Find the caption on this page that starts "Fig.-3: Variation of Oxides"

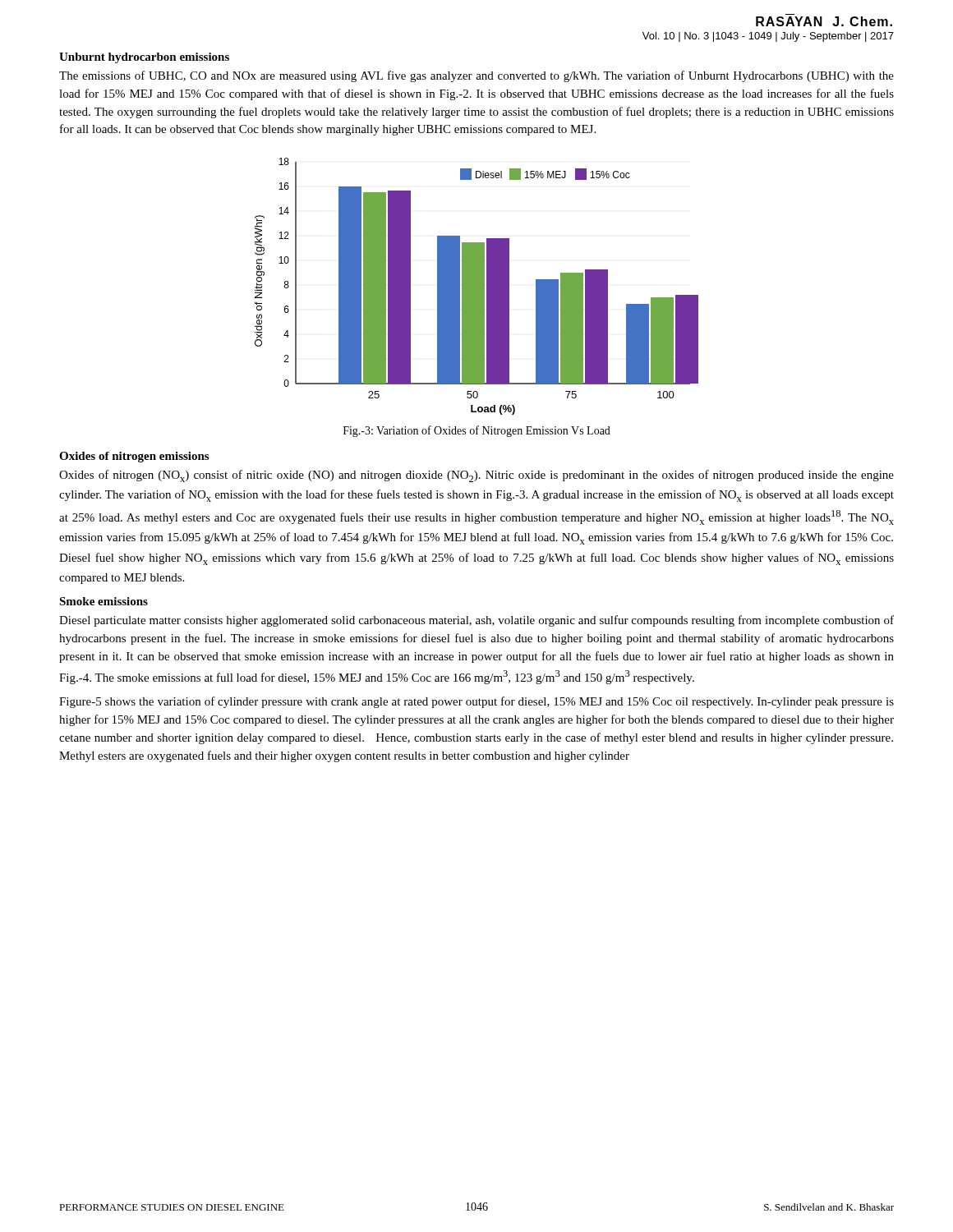point(476,431)
